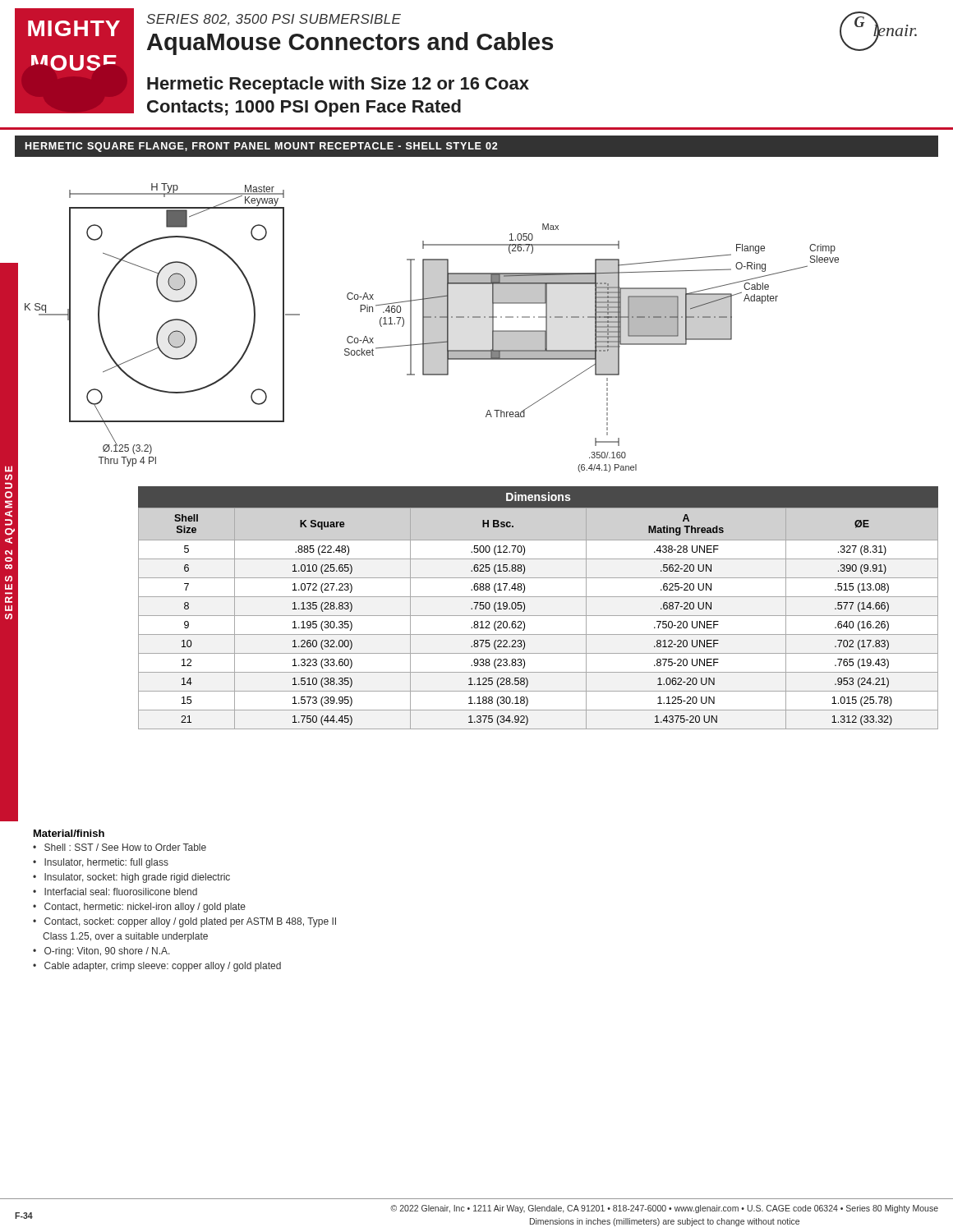Click on the table containing ".327 (8.31)"
Viewport: 953px width, 1232px height.
click(538, 608)
